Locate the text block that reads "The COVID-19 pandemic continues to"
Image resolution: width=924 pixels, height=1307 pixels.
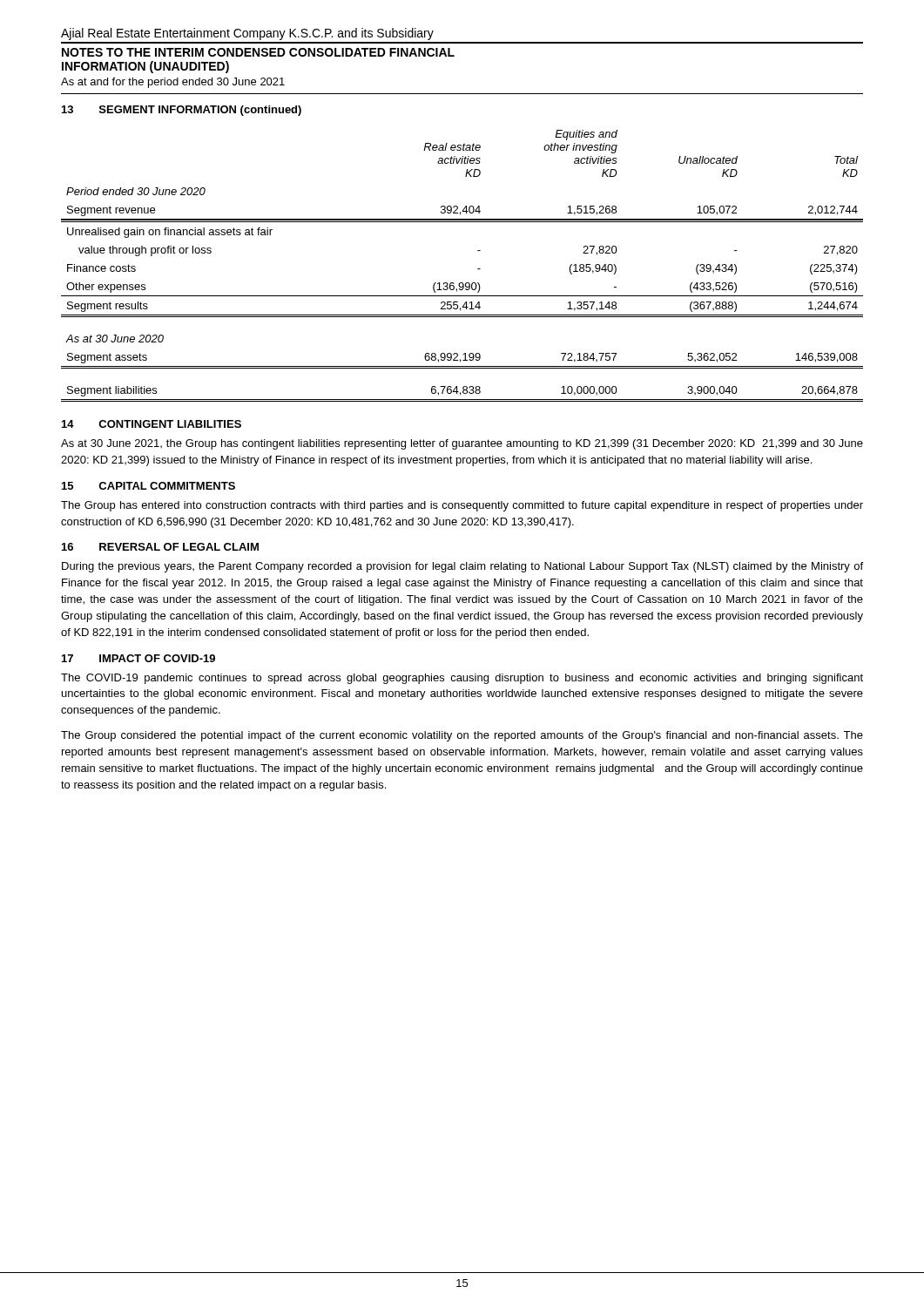[x=462, y=694]
